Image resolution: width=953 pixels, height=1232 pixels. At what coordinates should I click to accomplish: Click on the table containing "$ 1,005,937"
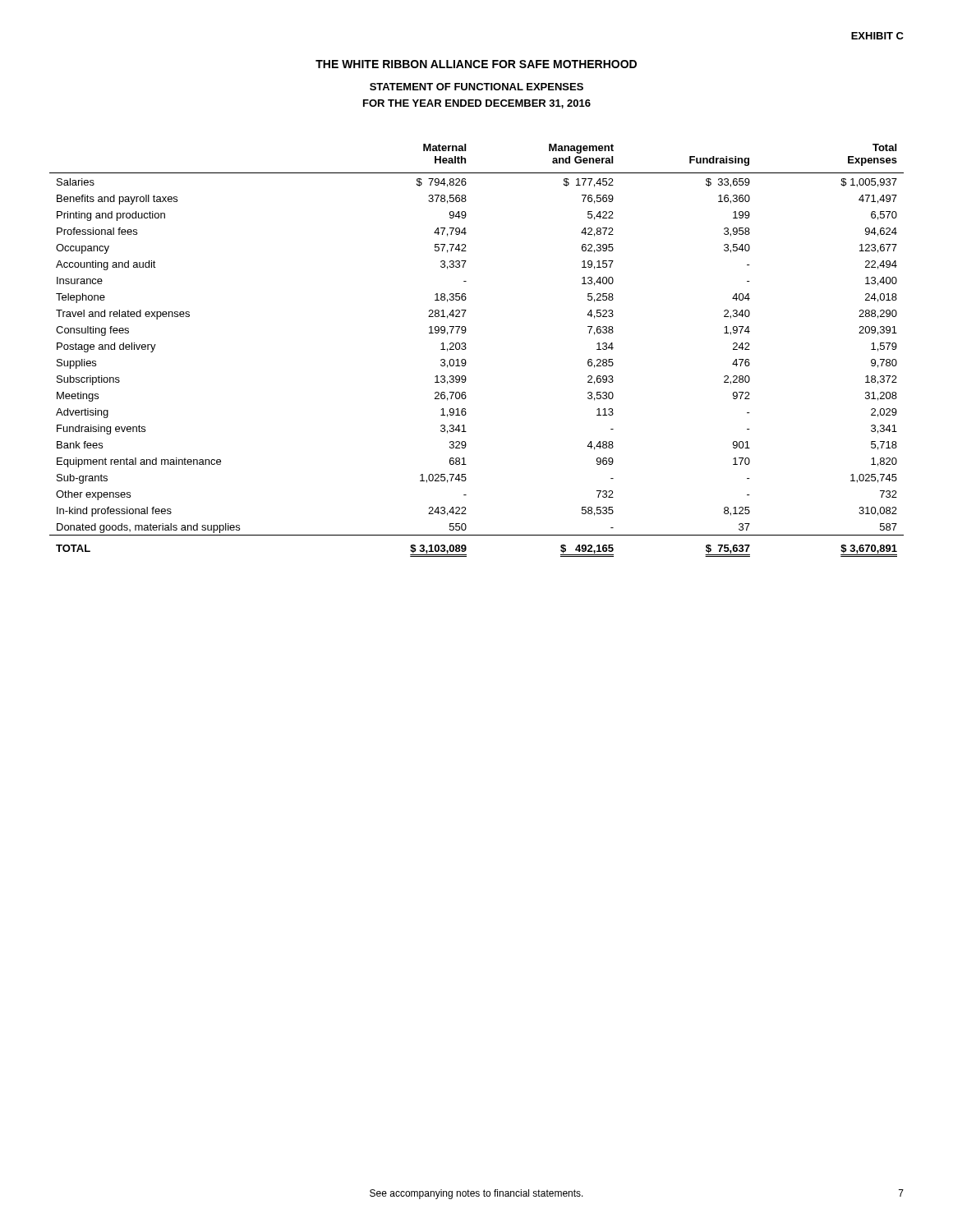(476, 347)
